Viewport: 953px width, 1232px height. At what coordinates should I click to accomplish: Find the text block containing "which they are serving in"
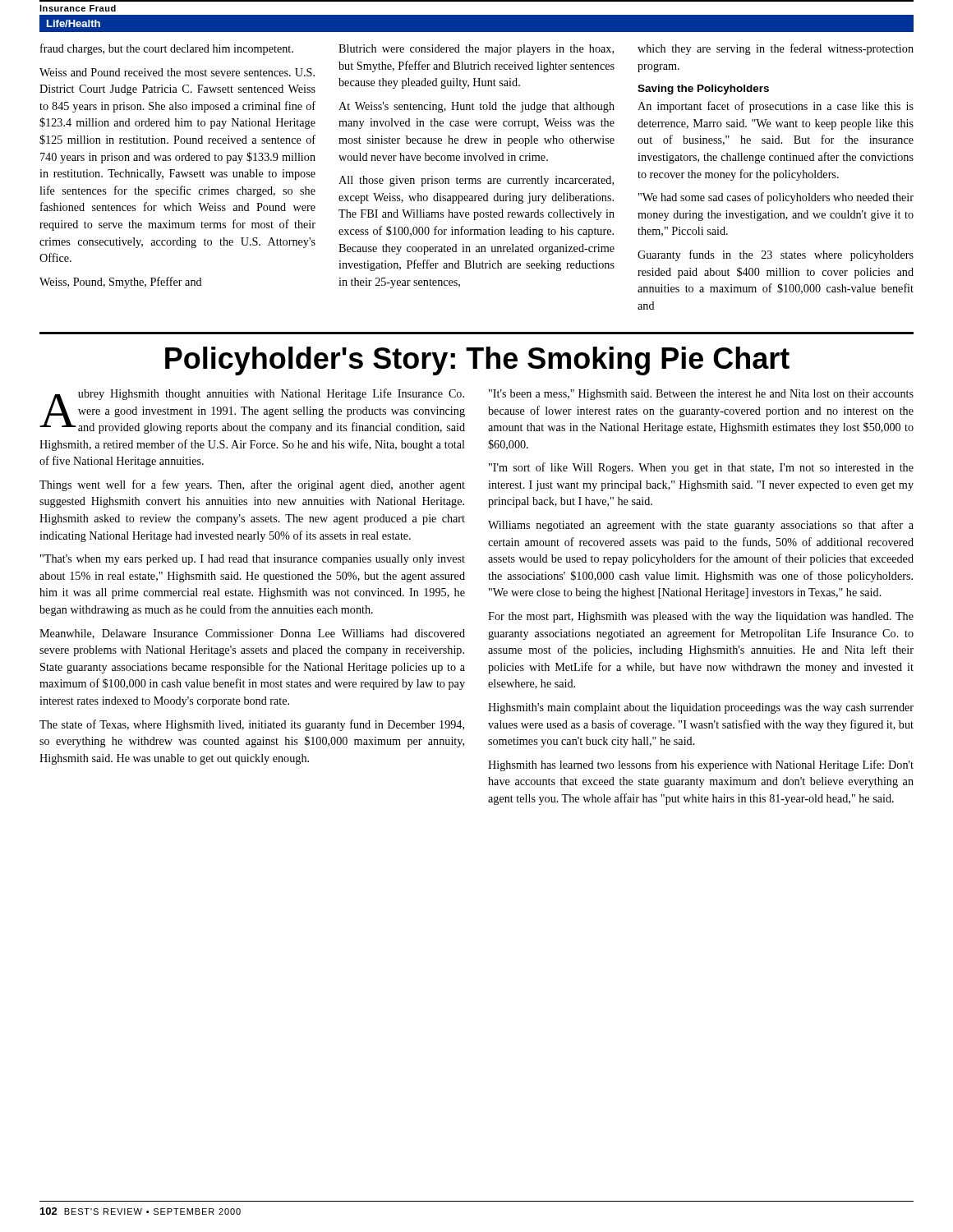[x=776, y=177]
